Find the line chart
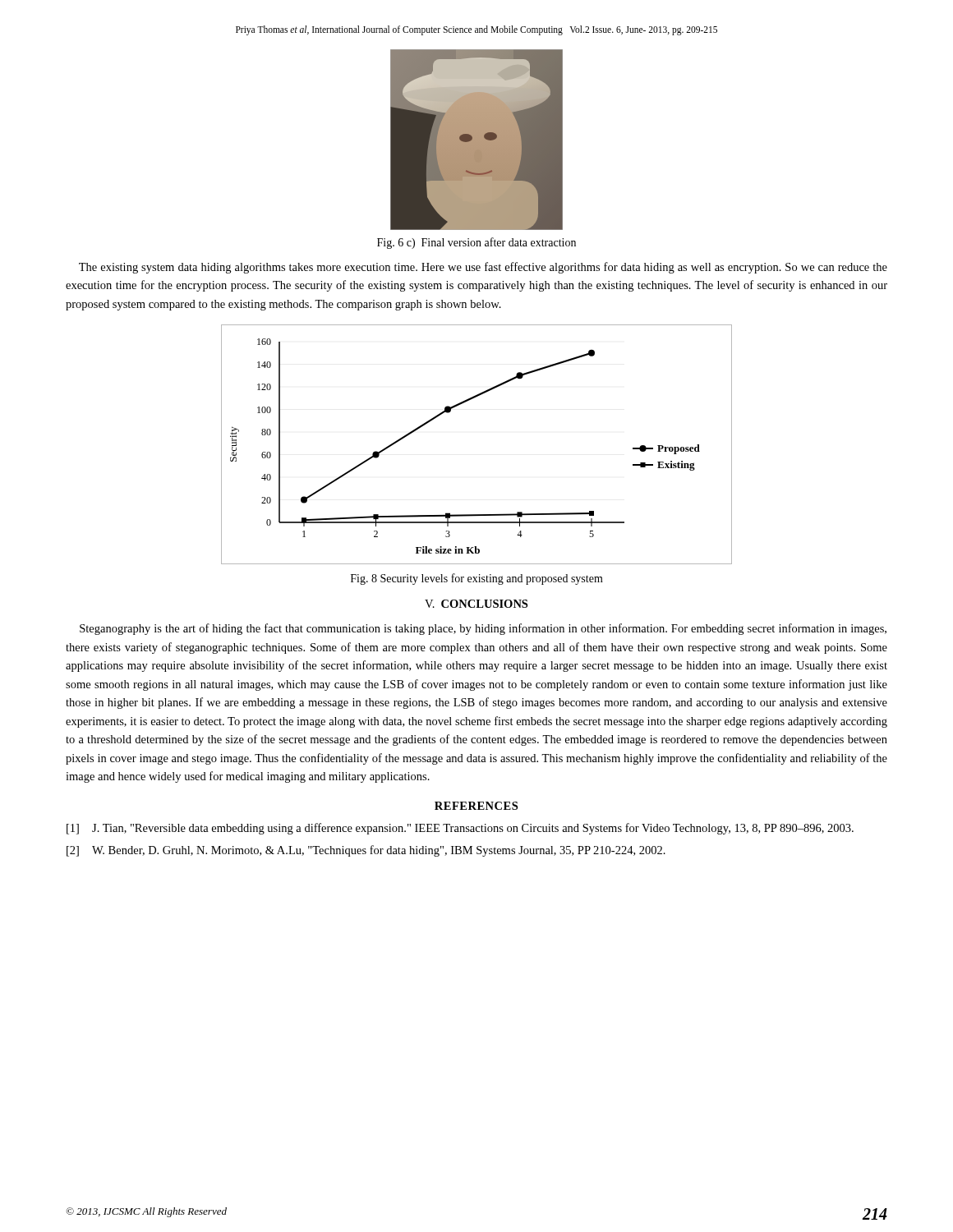This screenshot has width=953, height=1232. pyautogui.click(x=476, y=446)
